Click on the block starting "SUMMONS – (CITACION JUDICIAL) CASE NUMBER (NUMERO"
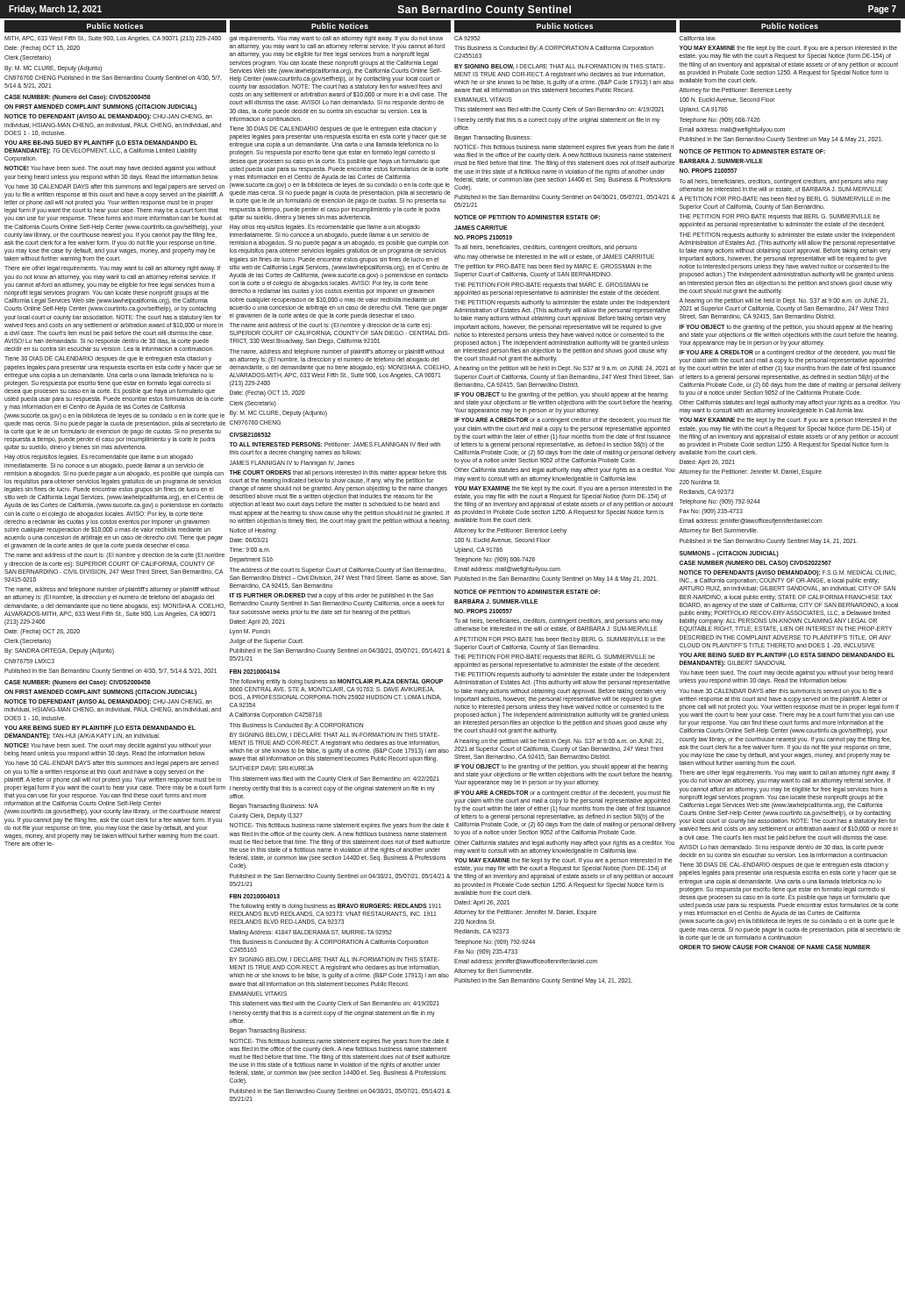905x1316 pixels. point(790,750)
